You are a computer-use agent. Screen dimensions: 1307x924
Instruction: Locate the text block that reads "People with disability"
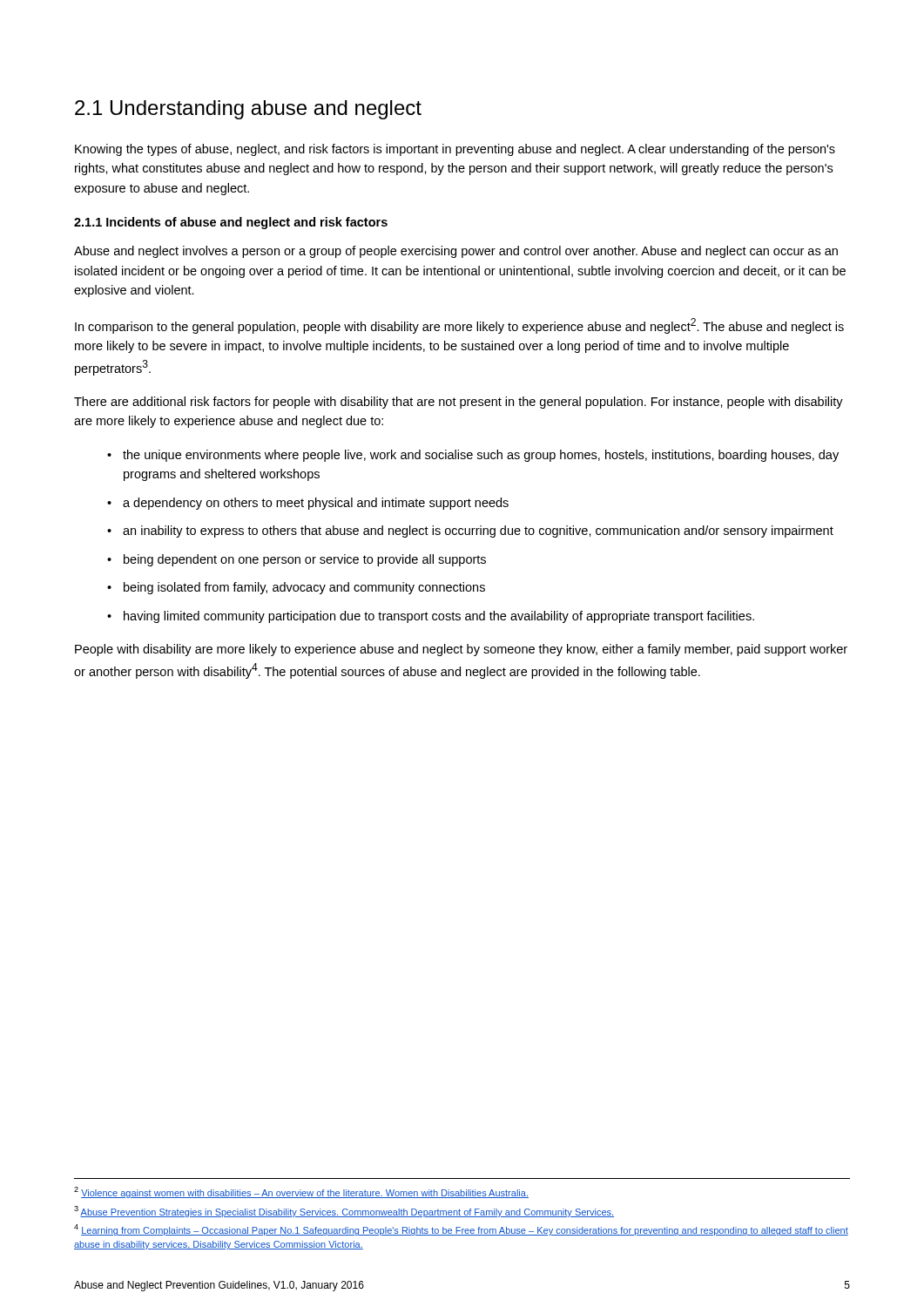point(462,660)
